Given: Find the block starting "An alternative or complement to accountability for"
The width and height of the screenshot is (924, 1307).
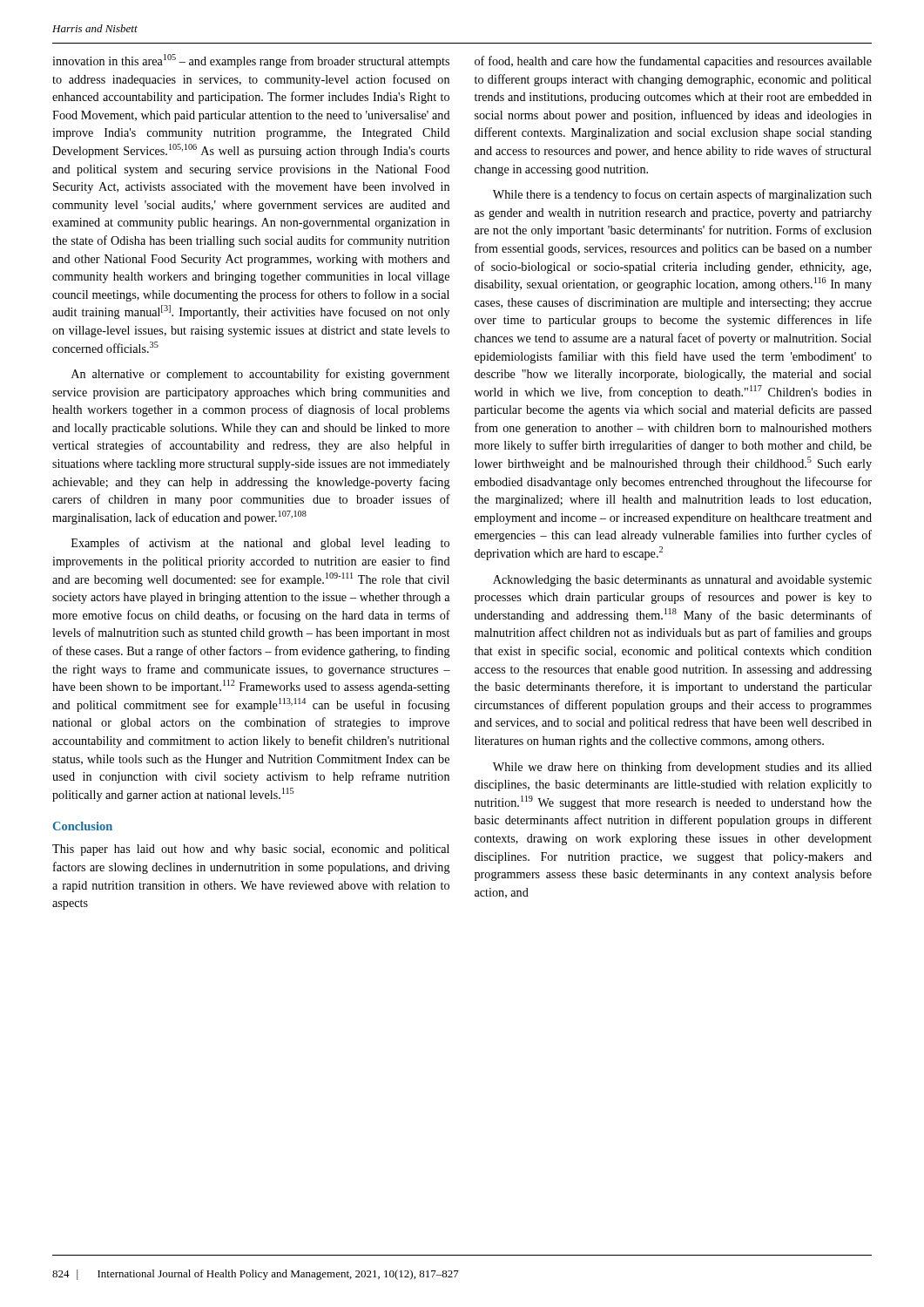Looking at the screenshot, I should 251,446.
